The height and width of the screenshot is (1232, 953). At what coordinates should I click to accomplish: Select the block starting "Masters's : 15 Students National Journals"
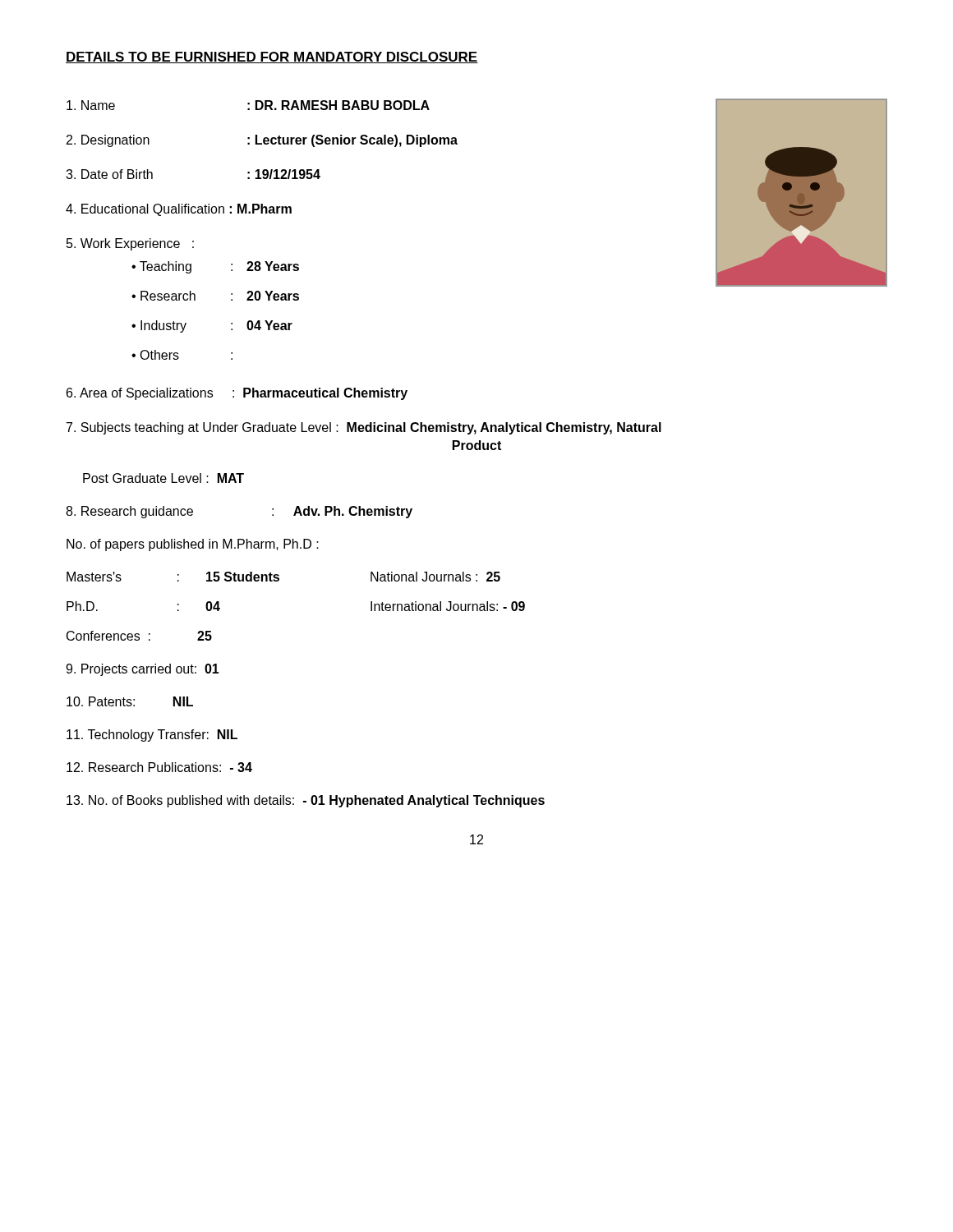(x=92, y=576)
